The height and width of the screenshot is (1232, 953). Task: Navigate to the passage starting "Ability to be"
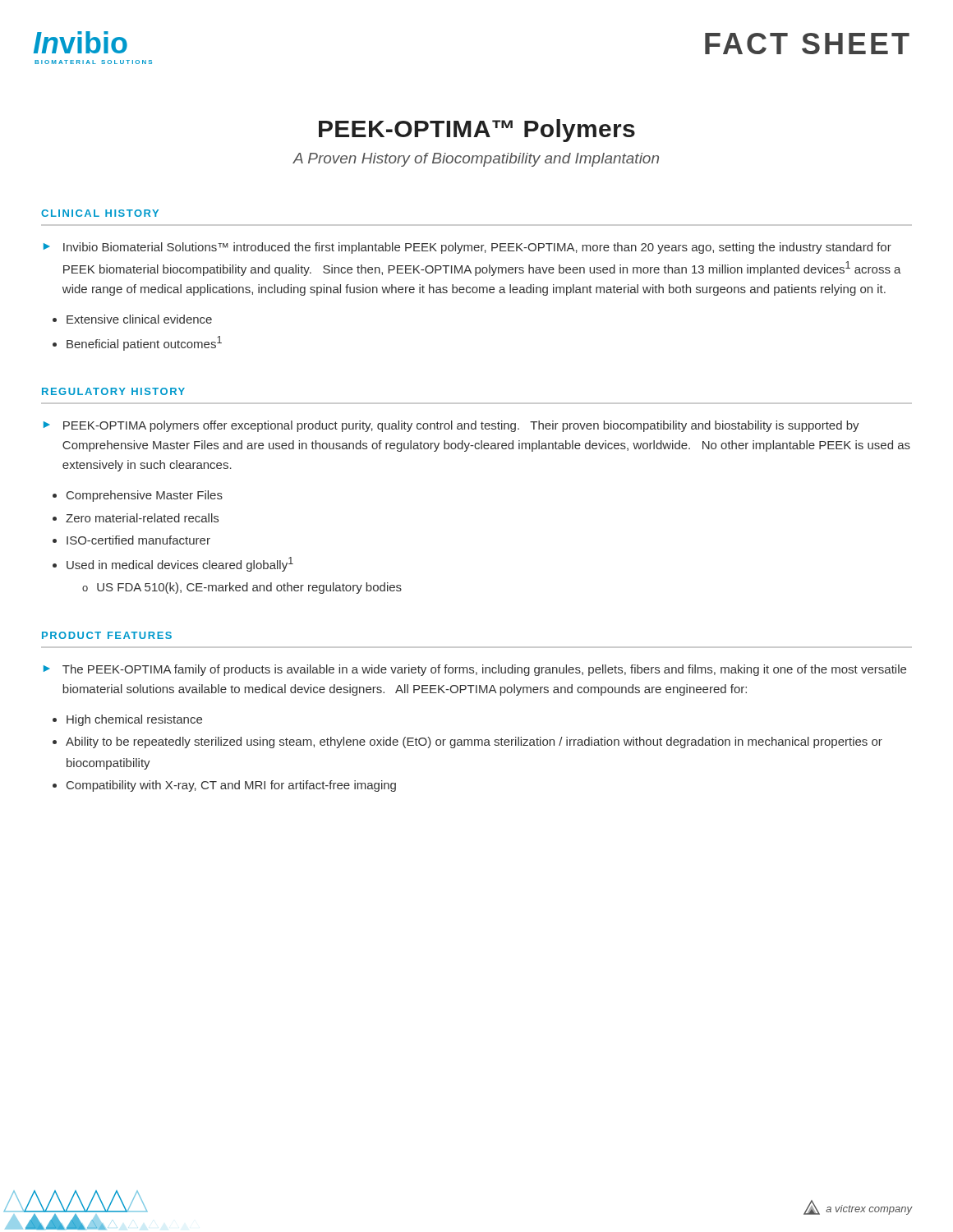tap(474, 752)
